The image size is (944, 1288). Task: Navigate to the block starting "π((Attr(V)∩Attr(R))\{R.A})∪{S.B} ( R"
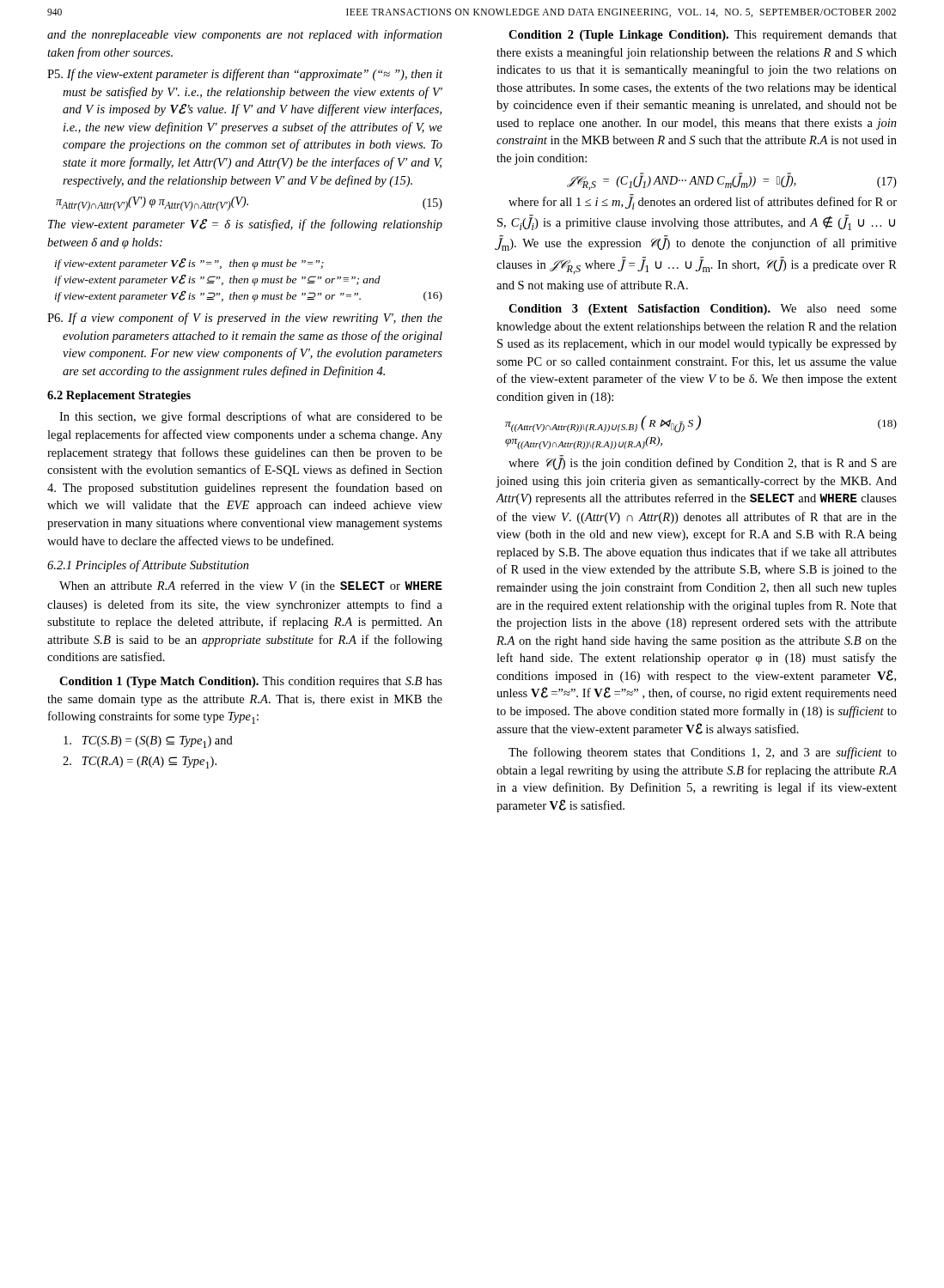(x=697, y=431)
